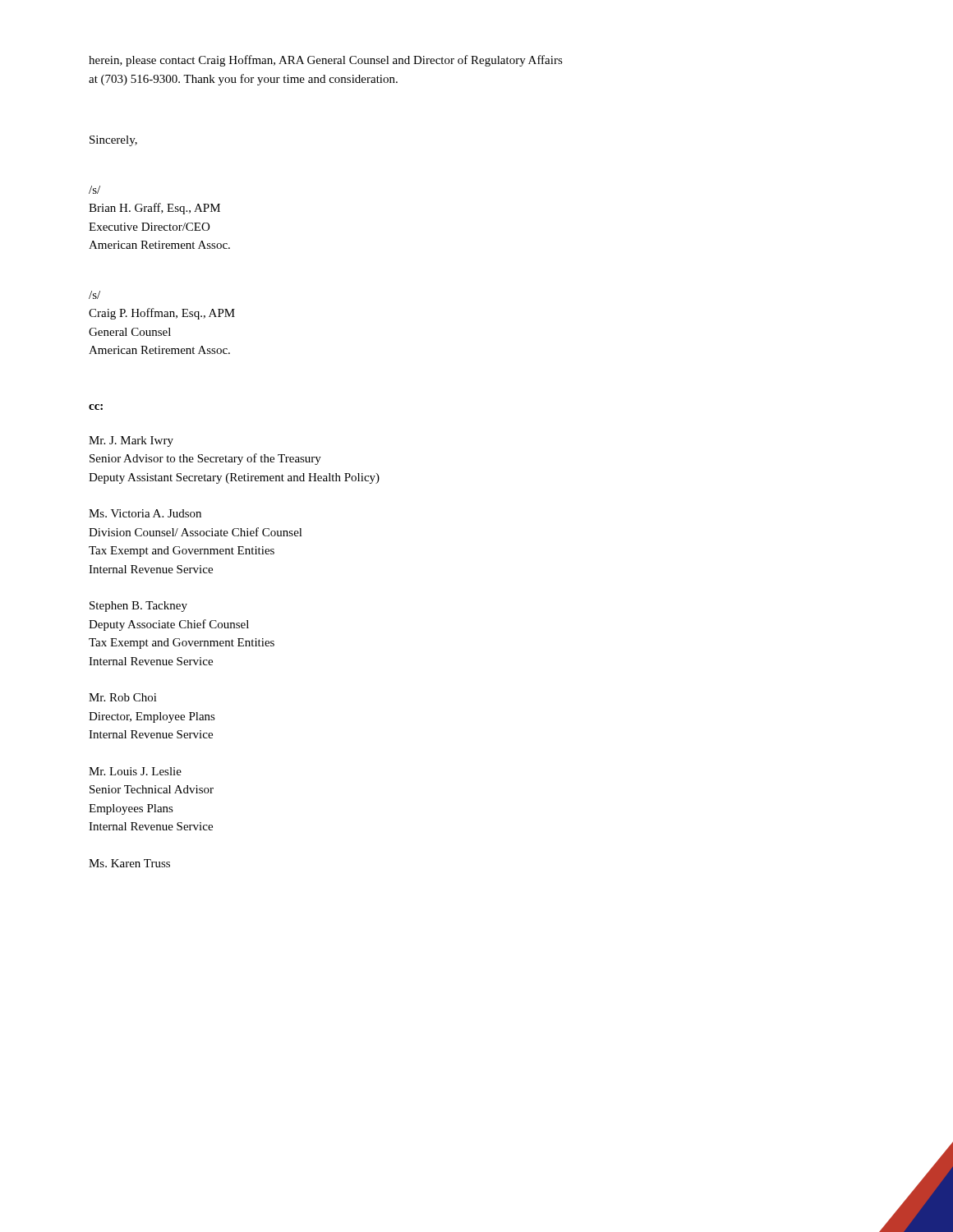This screenshot has width=953, height=1232.
Task: Click the passage that begins "herein, please contact Craig Hoffman, ARA General Counsel"
Action: click(326, 69)
